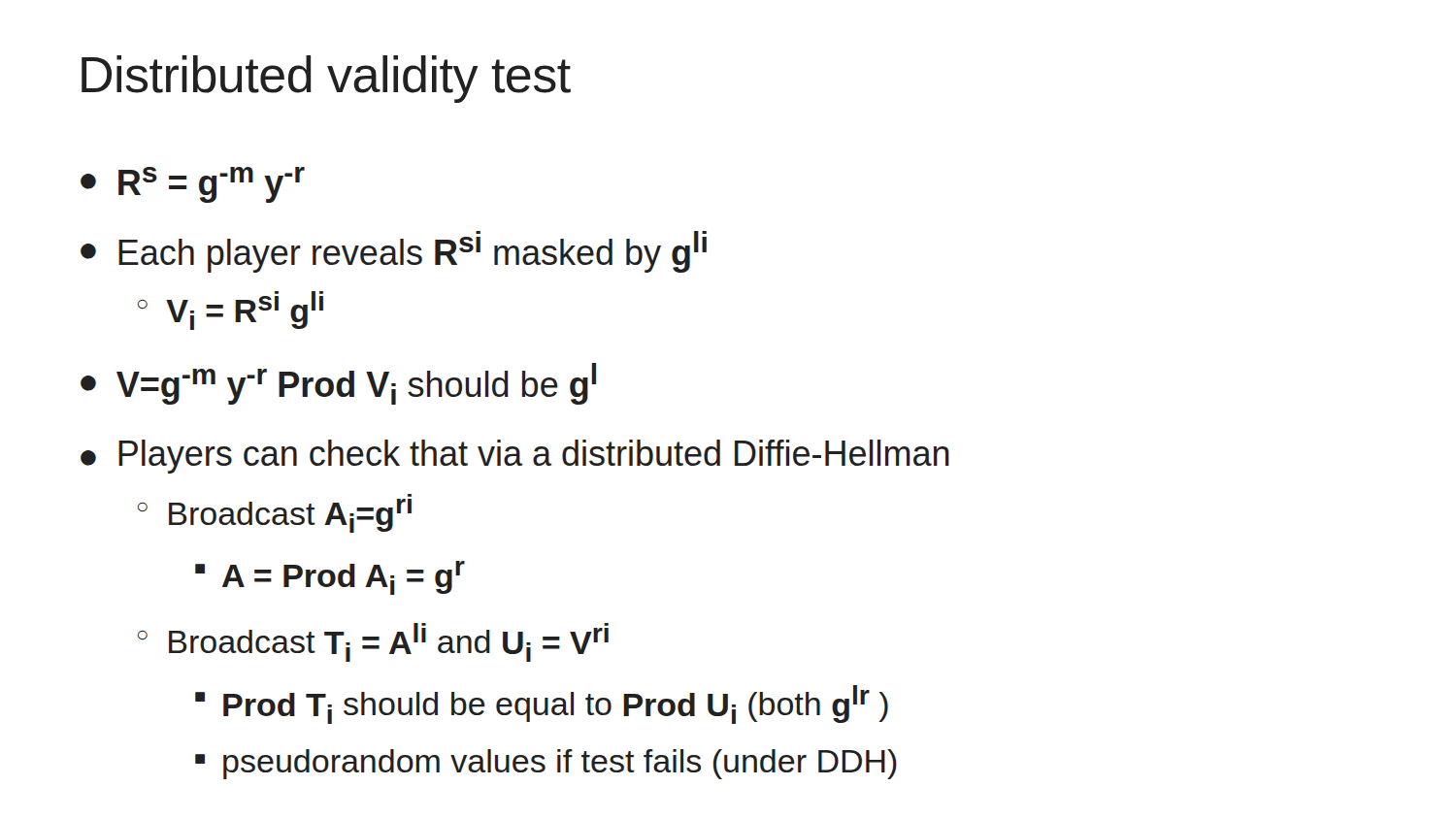The height and width of the screenshot is (819, 1456).
Task: Find "○ Broadcast Ai=gri" on this page
Action: [275, 514]
